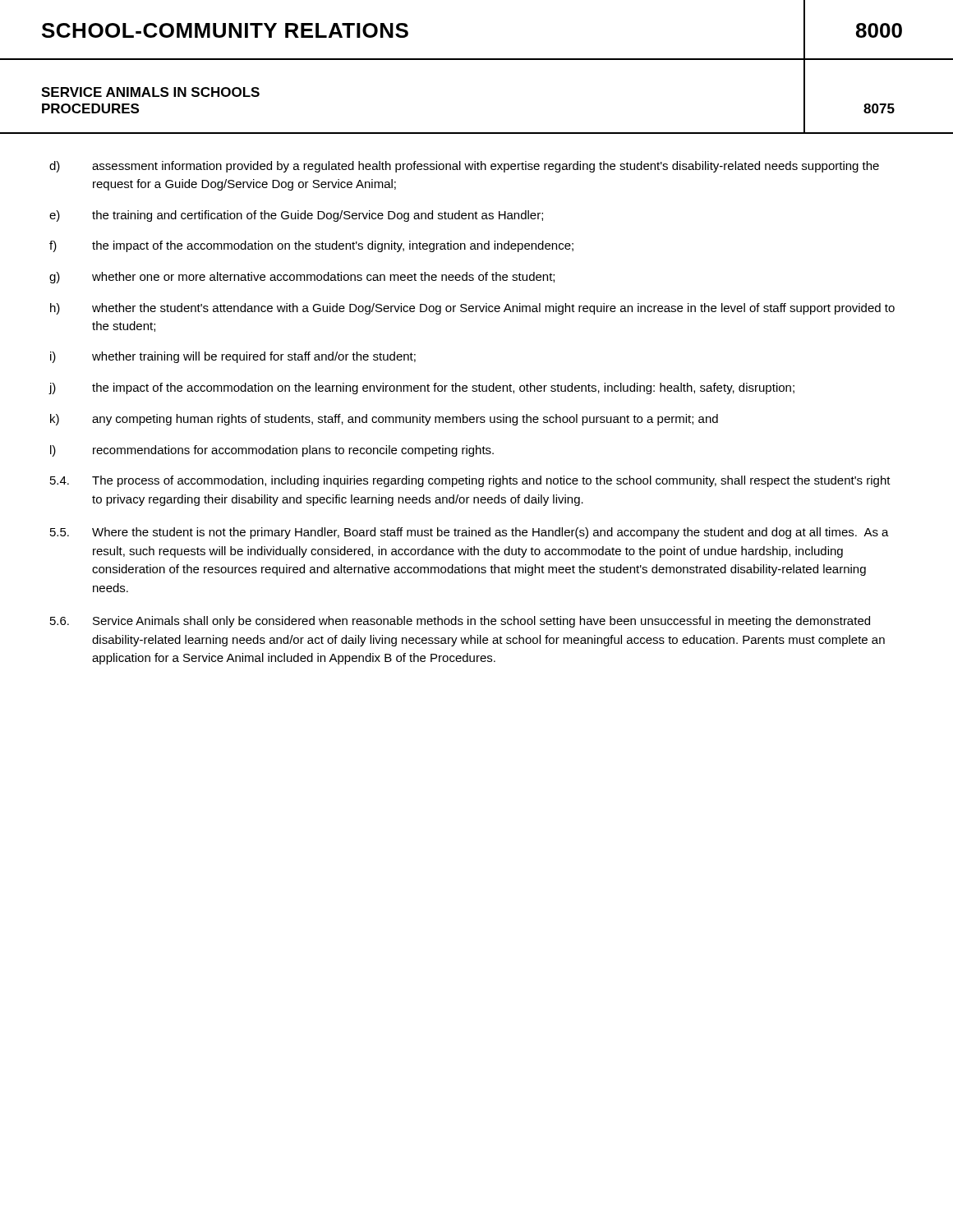This screenshot has height=1232, width=953.
Task: Point to the text block starting "f) the impact of"
Action: pos(476,246)
